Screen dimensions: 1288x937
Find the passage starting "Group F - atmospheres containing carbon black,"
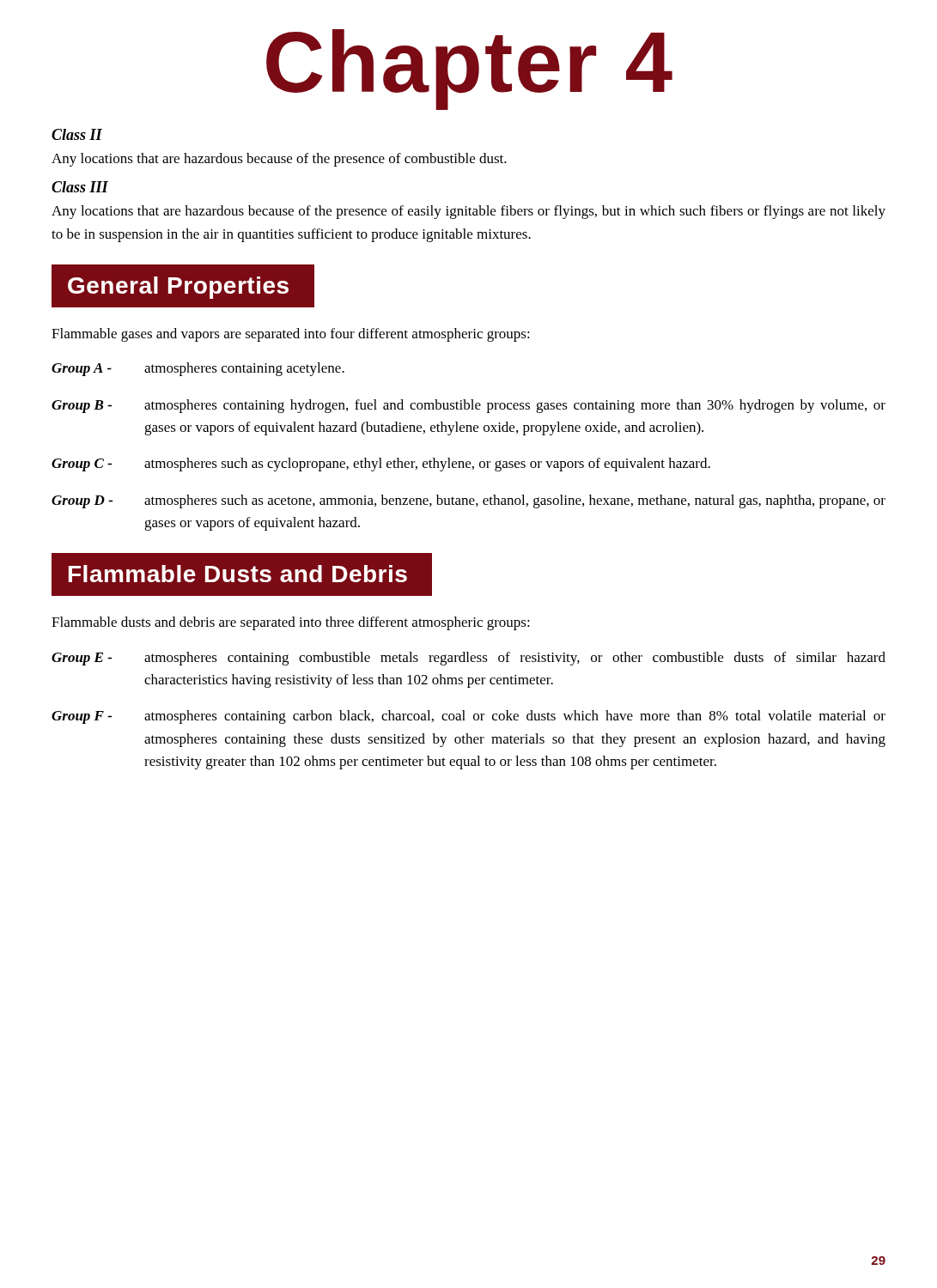coord(468,739)
